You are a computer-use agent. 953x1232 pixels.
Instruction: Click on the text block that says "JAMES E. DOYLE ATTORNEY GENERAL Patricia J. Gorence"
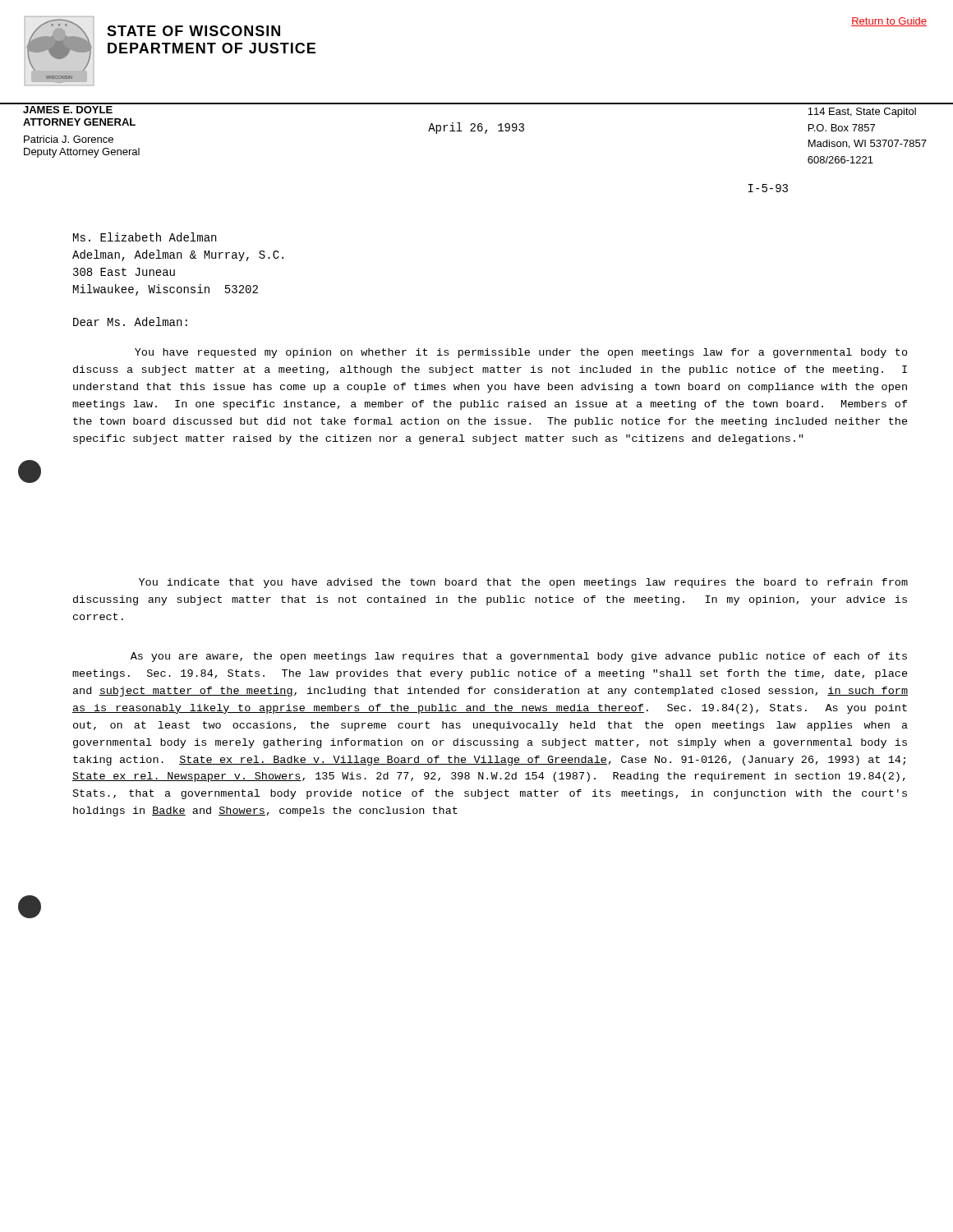click(x=81, y=131)
